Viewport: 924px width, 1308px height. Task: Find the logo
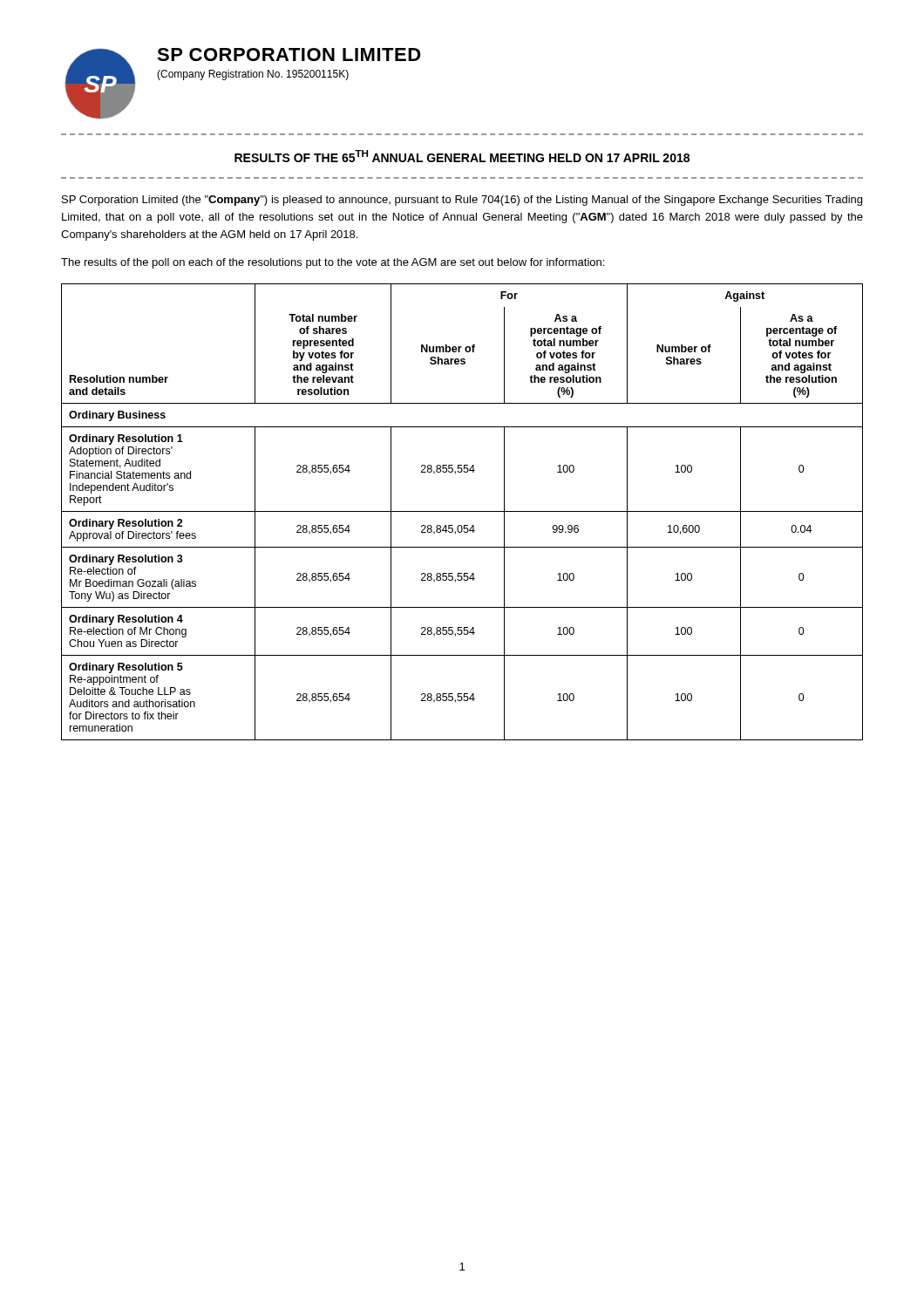click(x=462, y=82)
